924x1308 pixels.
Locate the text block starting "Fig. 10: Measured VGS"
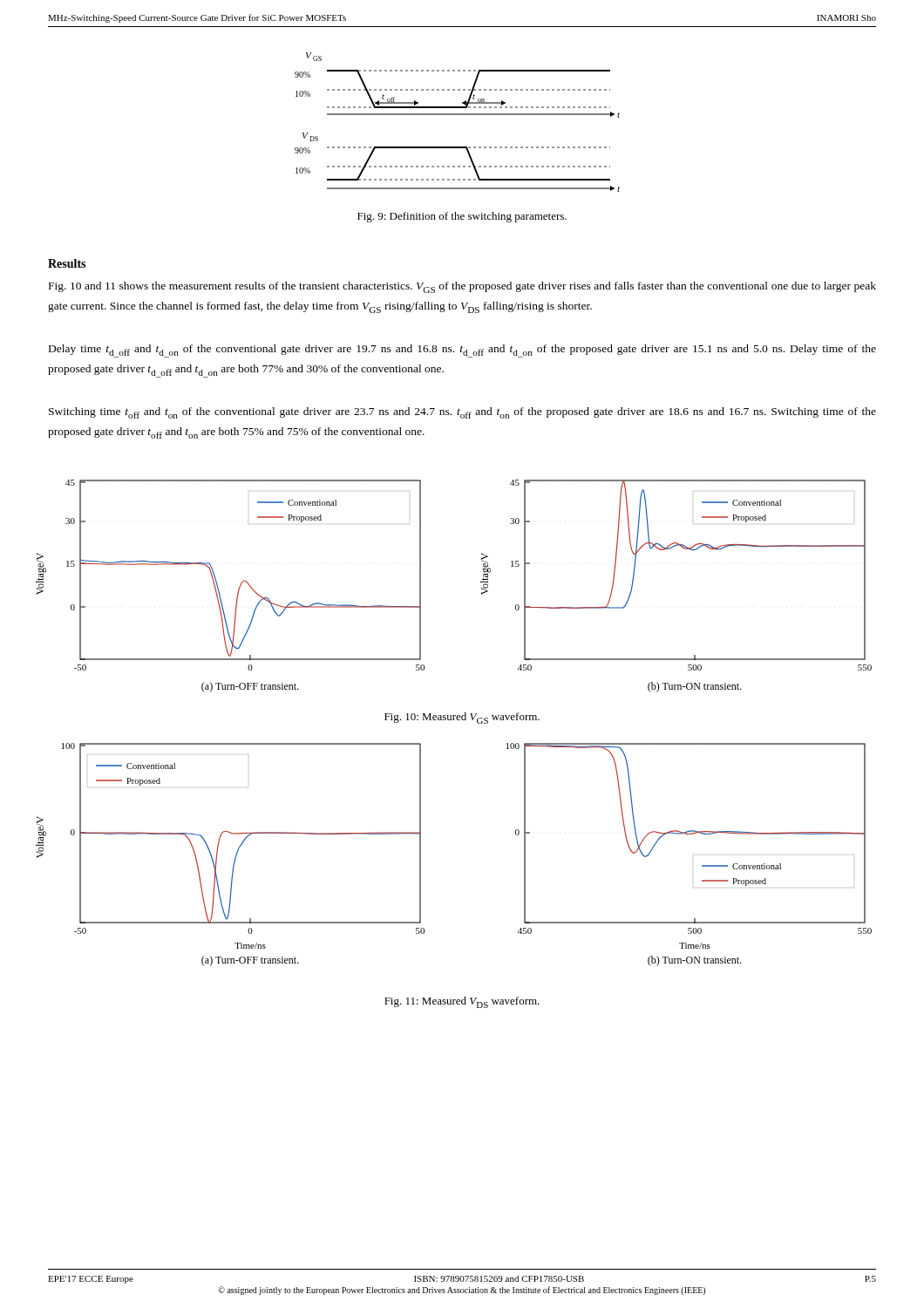click(462, 718)
